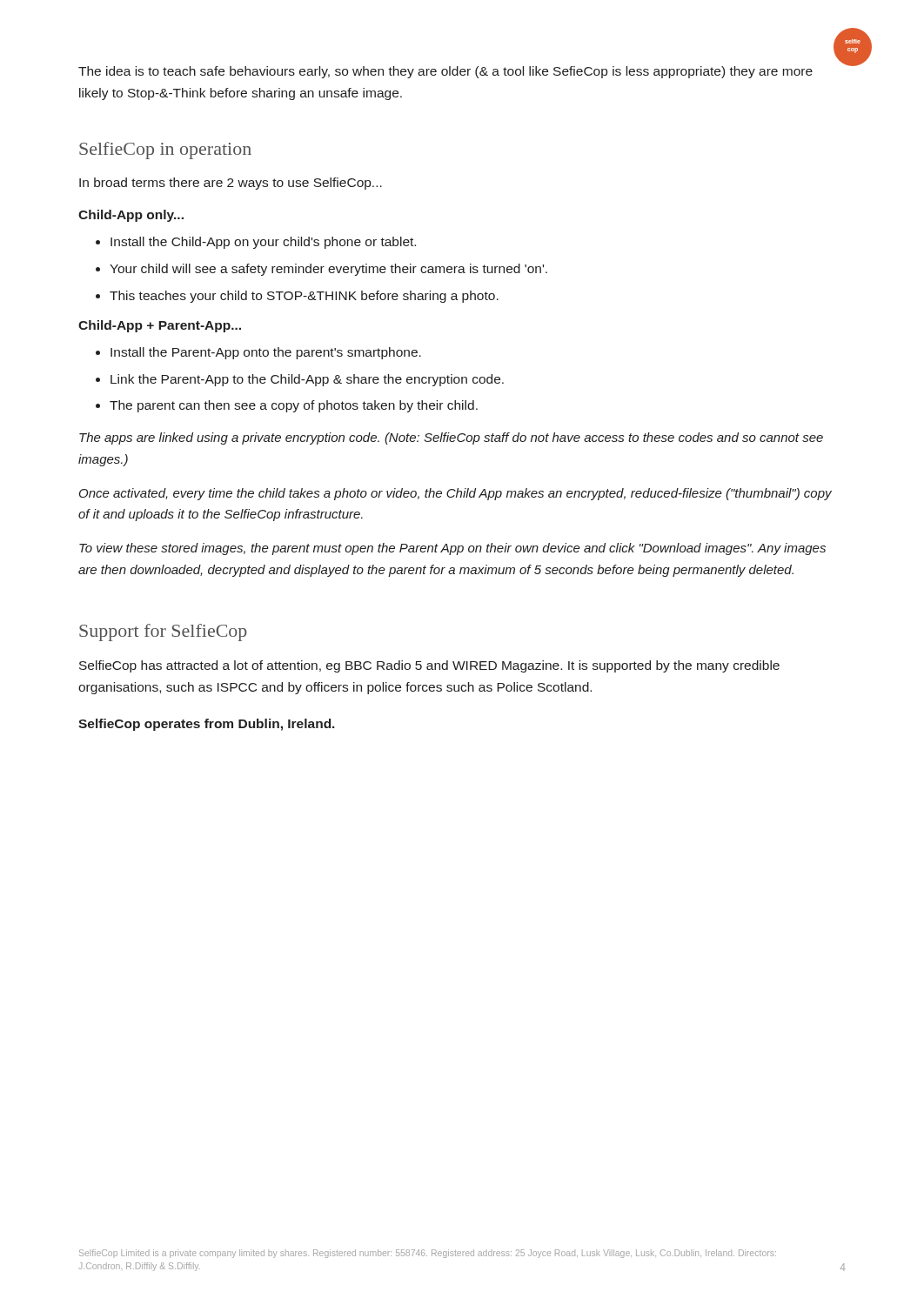Find the text block with the text "In broad terms"
The width and height of the screenshot is (924, 1305).
230,182
